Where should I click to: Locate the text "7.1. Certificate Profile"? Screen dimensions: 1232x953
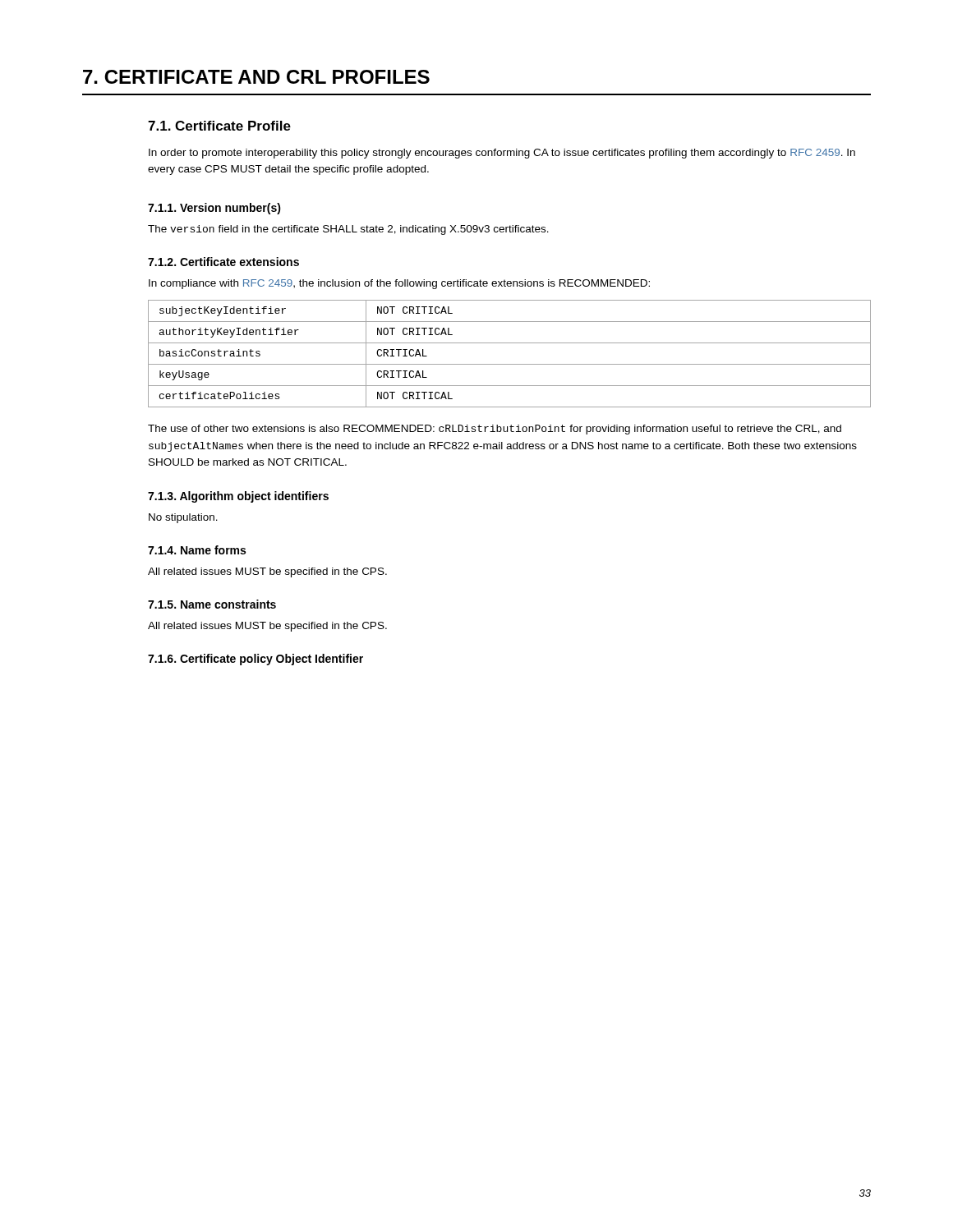[219, 126]
